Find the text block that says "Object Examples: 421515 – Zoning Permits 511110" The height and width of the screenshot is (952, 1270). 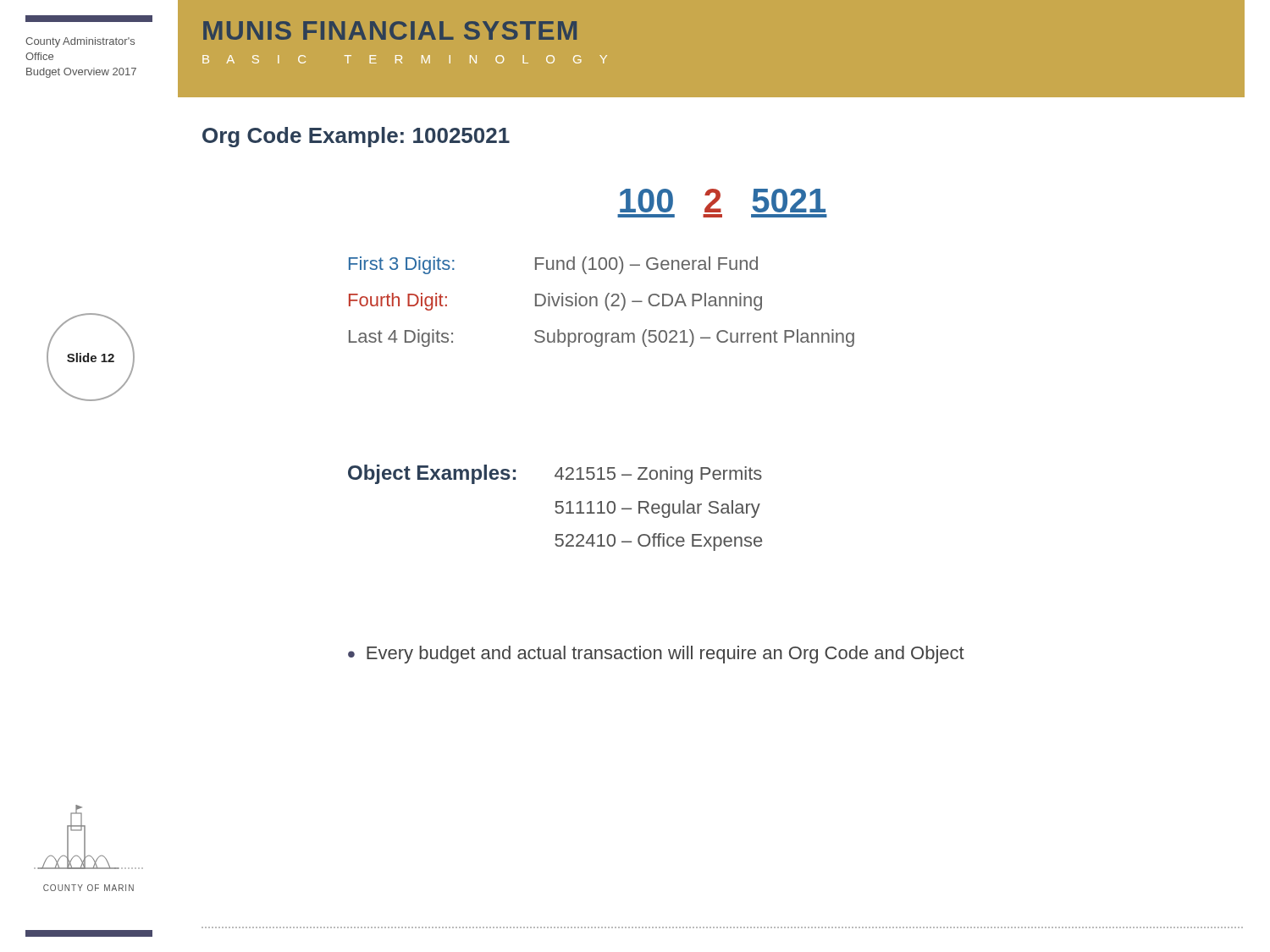(555, 507)
